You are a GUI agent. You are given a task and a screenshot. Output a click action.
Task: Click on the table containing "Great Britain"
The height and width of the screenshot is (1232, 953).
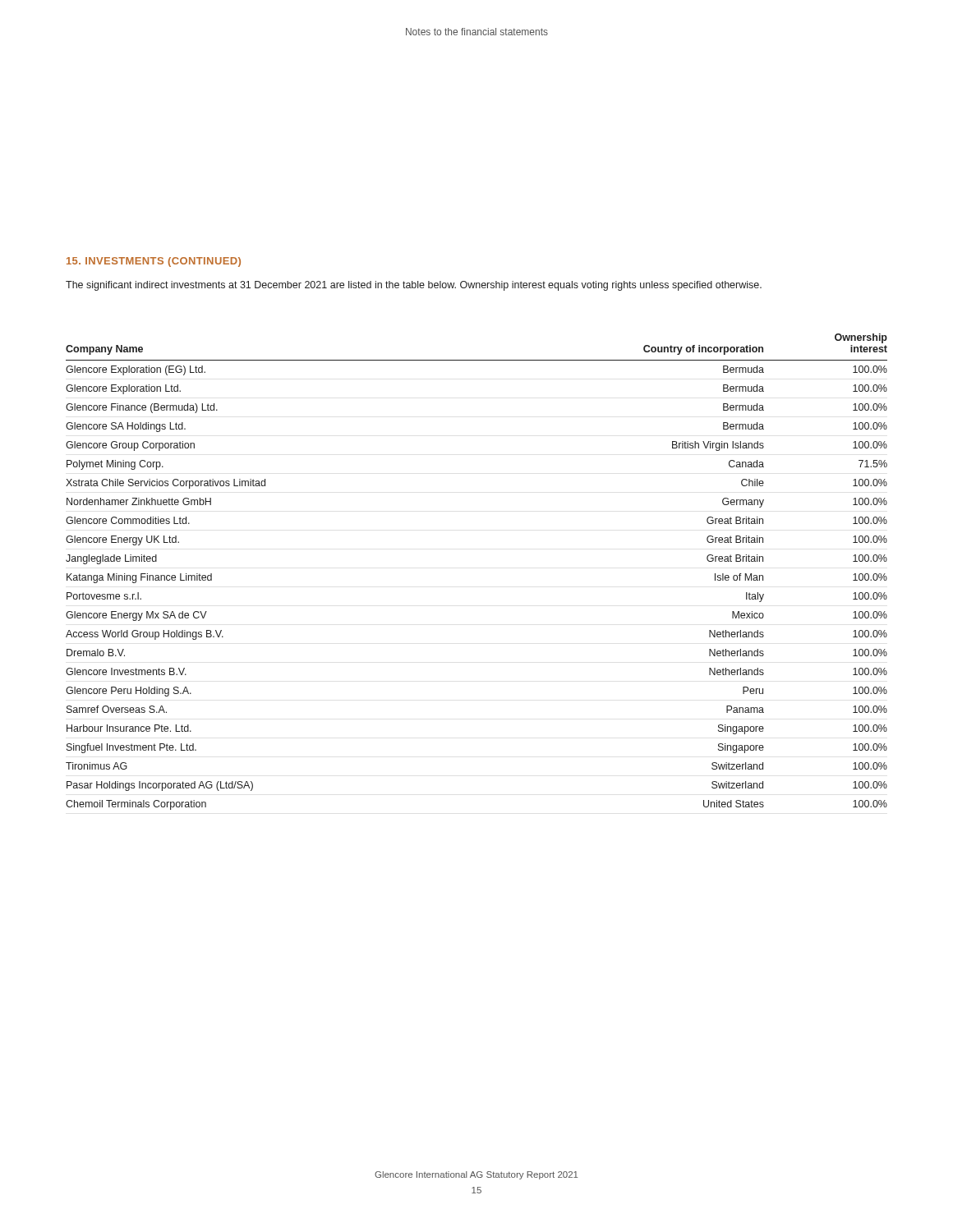476,571
